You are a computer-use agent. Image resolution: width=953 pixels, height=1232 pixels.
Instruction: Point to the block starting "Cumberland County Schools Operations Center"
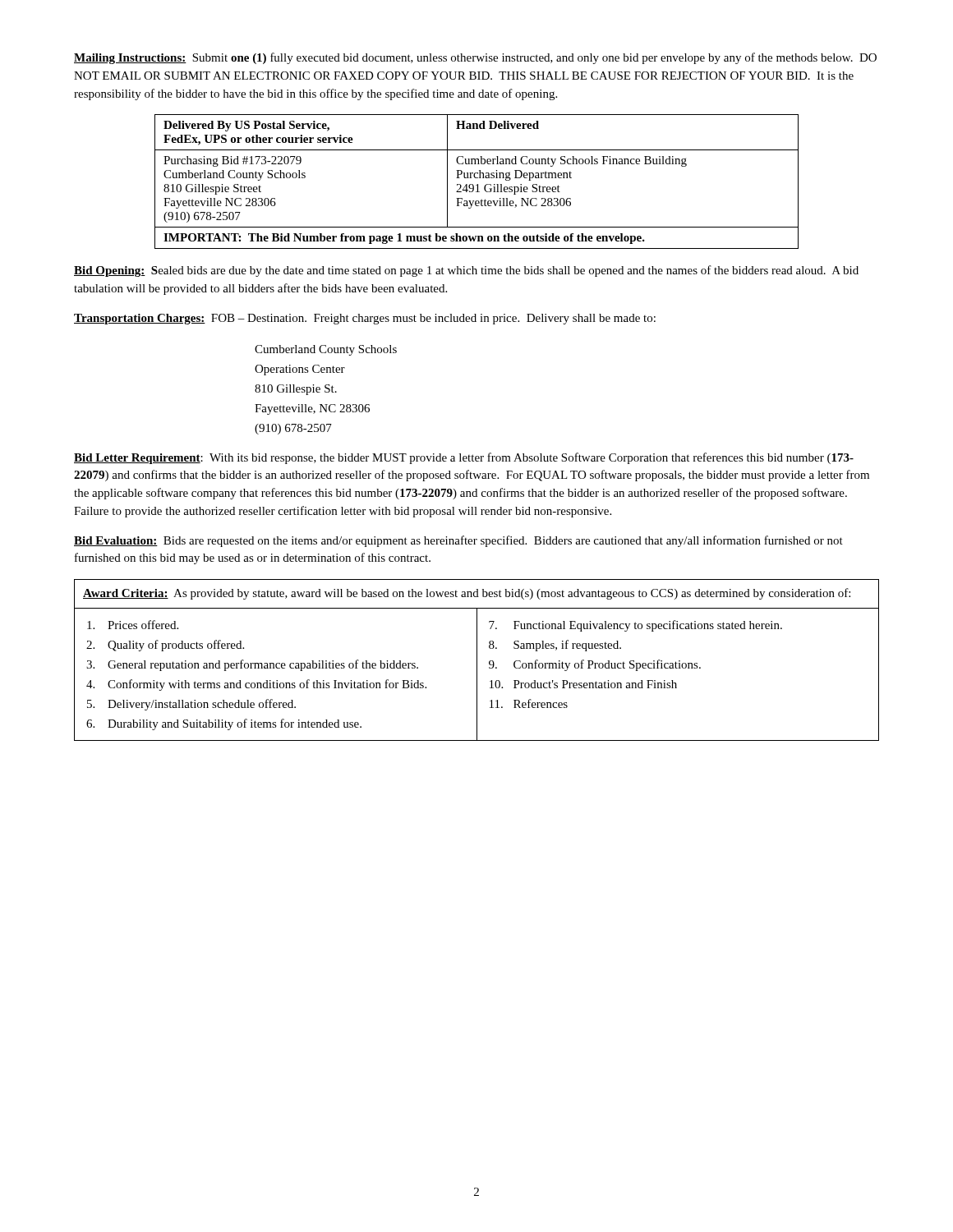click(326, 388)
